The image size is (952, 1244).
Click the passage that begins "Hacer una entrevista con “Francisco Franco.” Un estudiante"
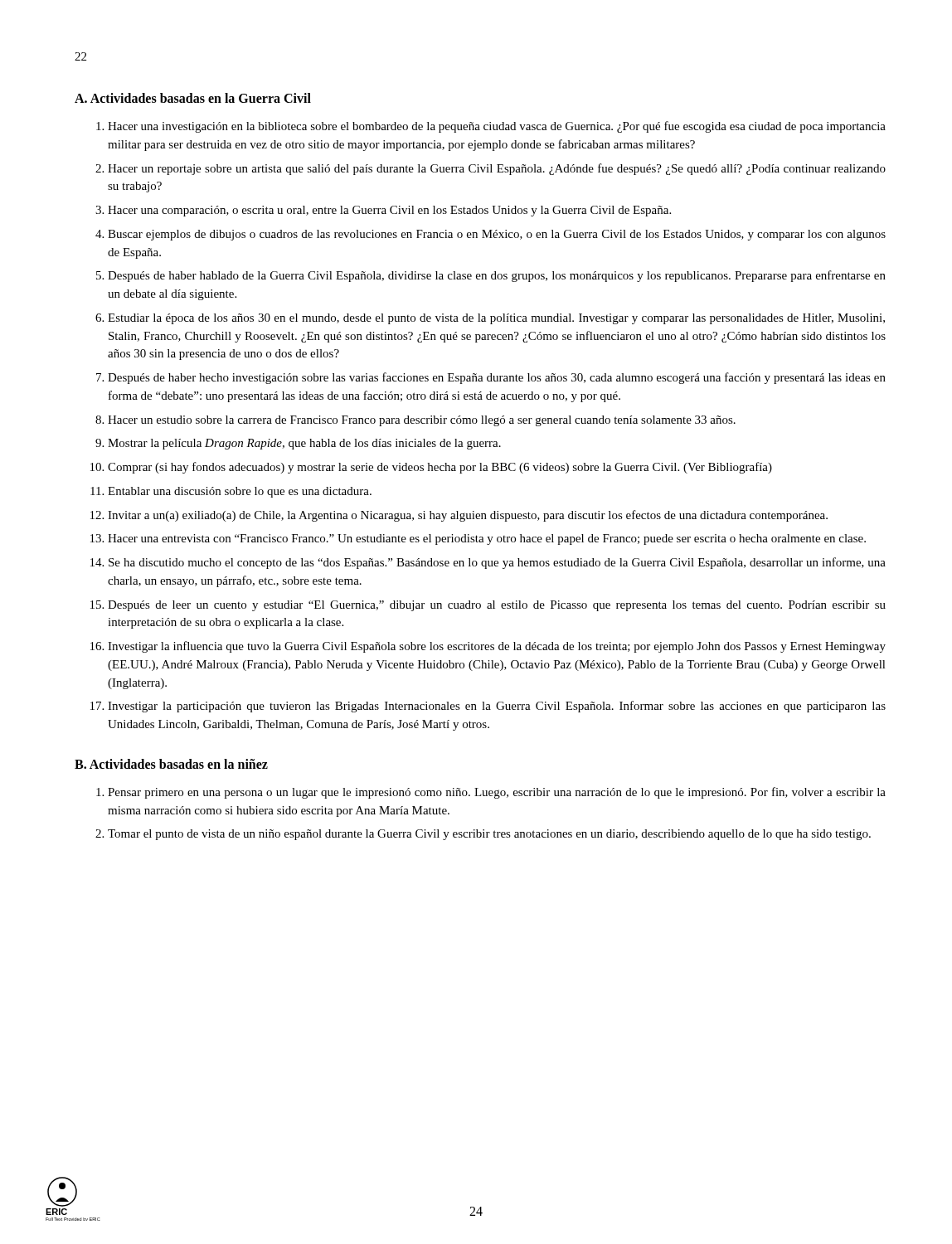(x=487, y=538)
